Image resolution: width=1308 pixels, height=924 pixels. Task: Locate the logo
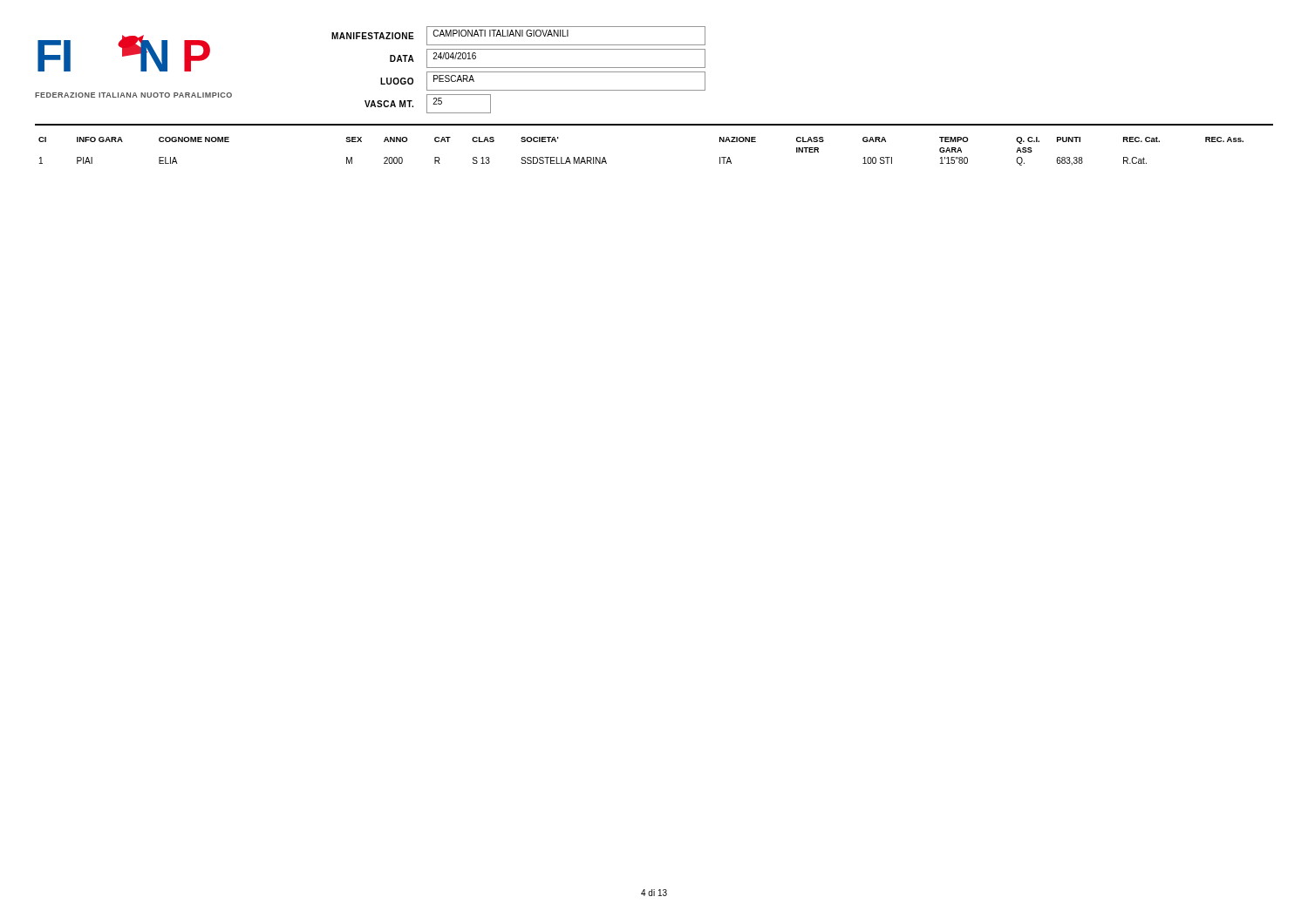point(157,63)
